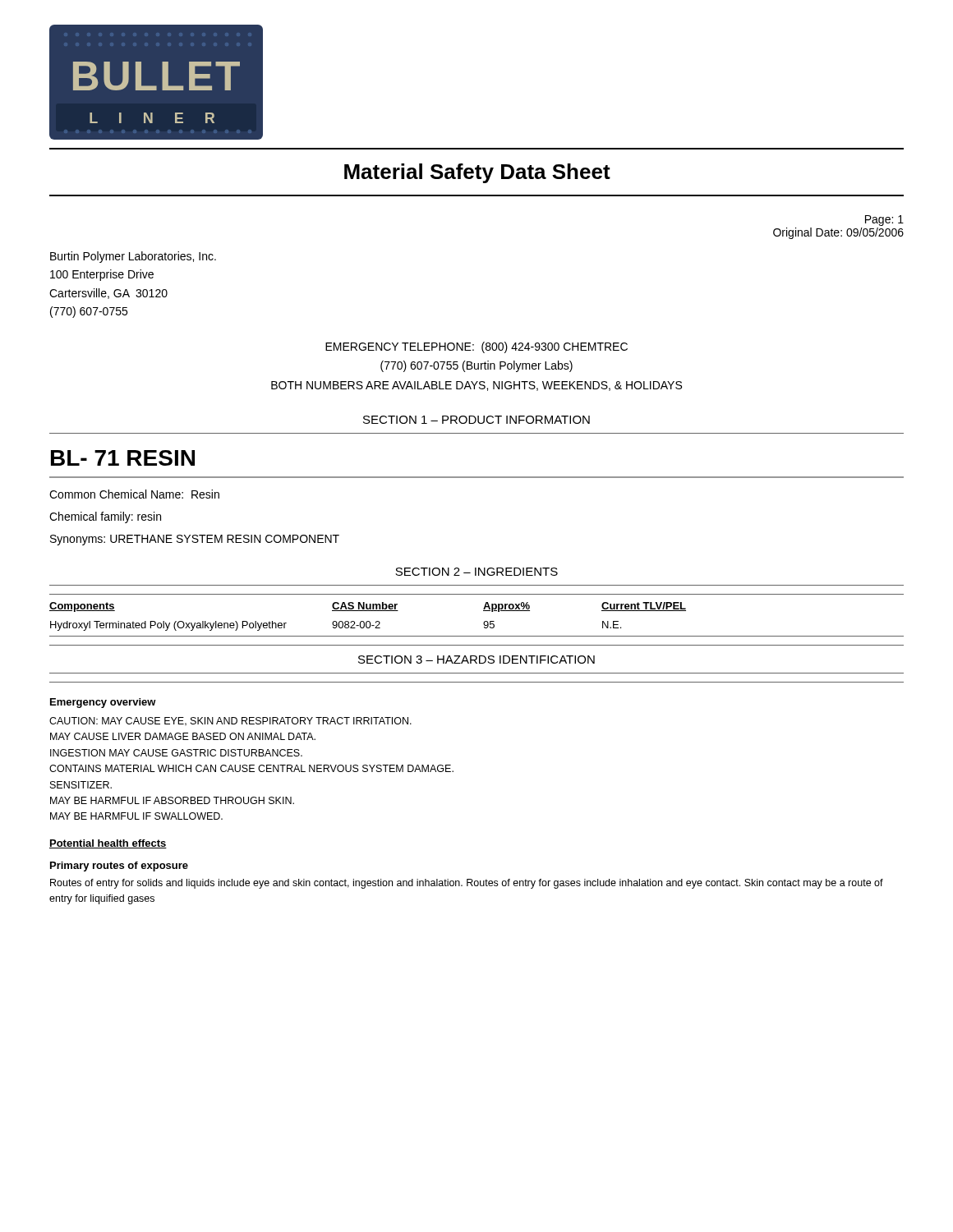
Task: Locate the text block containing "Synonyms: URETHANE SYSTEM"
Action: [x=194, y=539]
